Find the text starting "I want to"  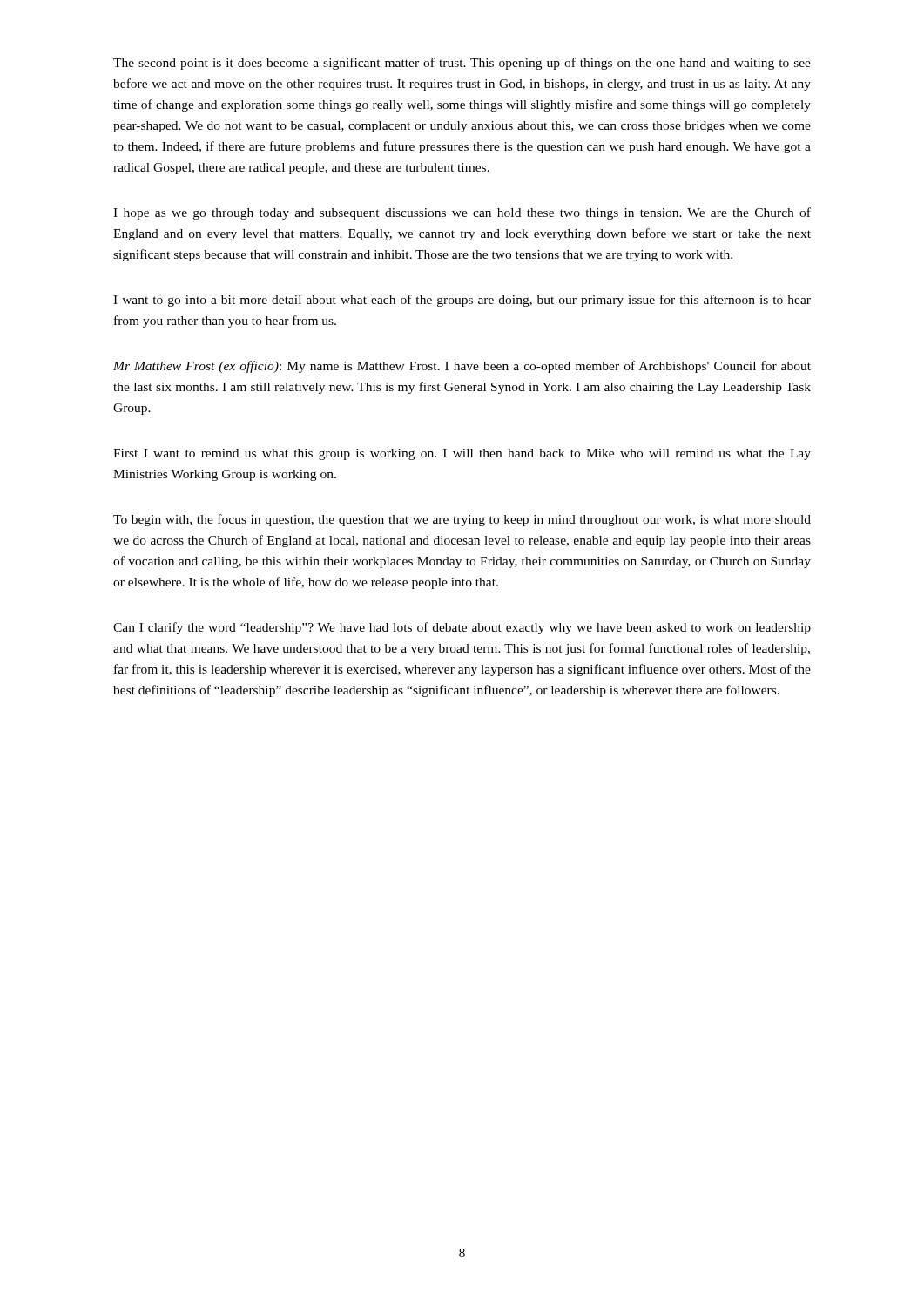(x=462, y=310)
